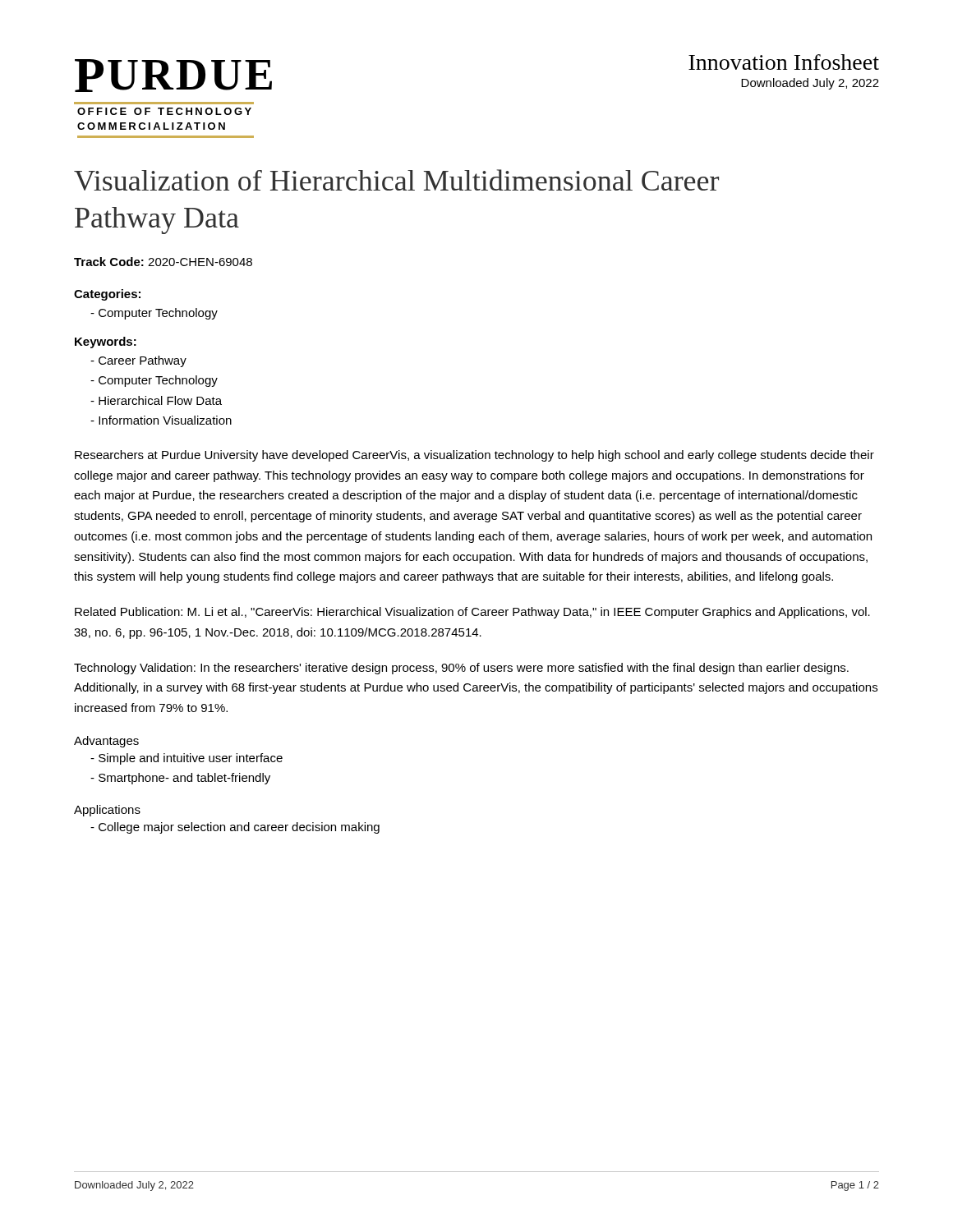
Task: Point to the block starting "Visualization of Hierarchical Multidimensional CareerPathway"
Action: [x=397, y=199]
